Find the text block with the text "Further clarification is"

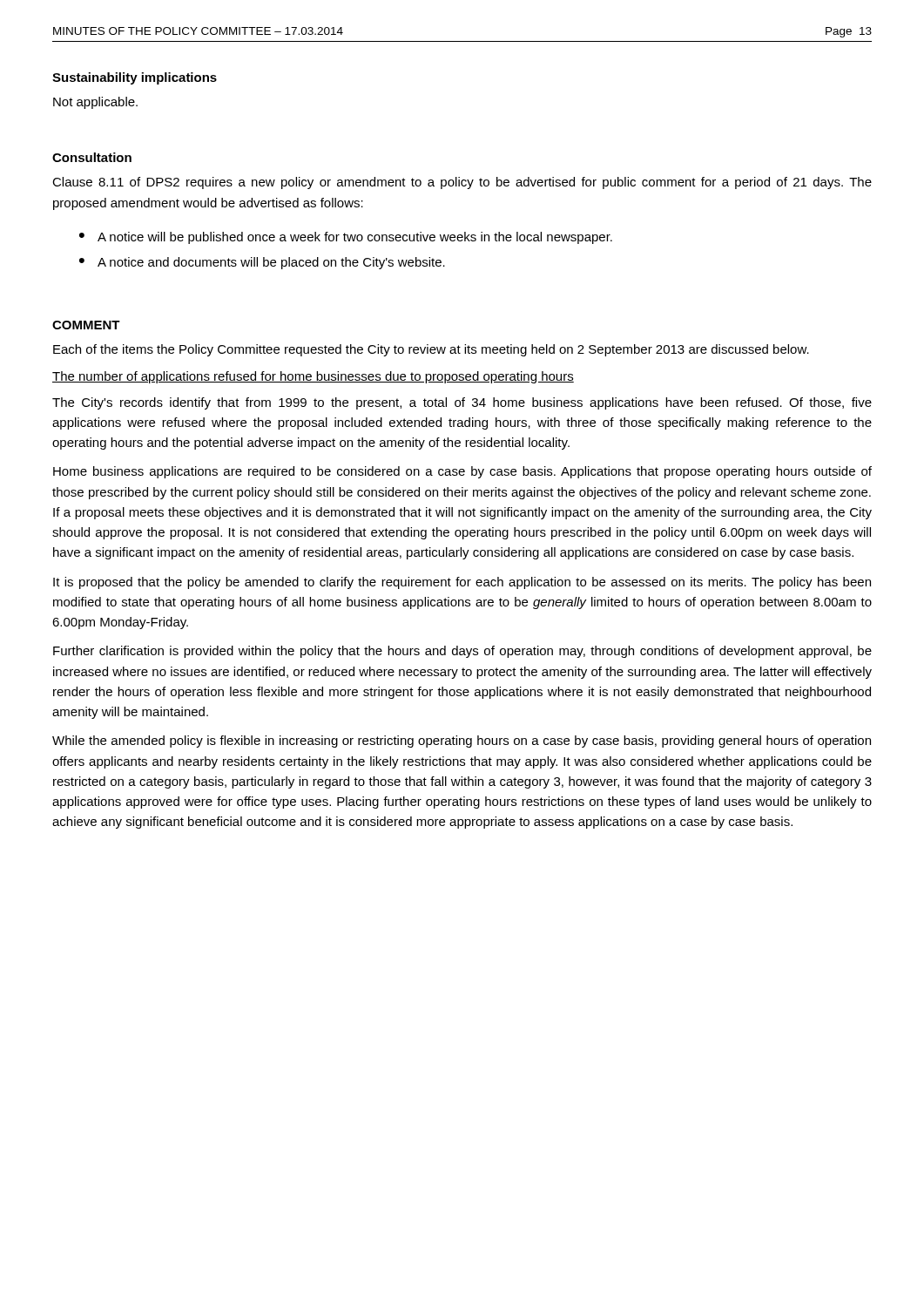point(462,681)
